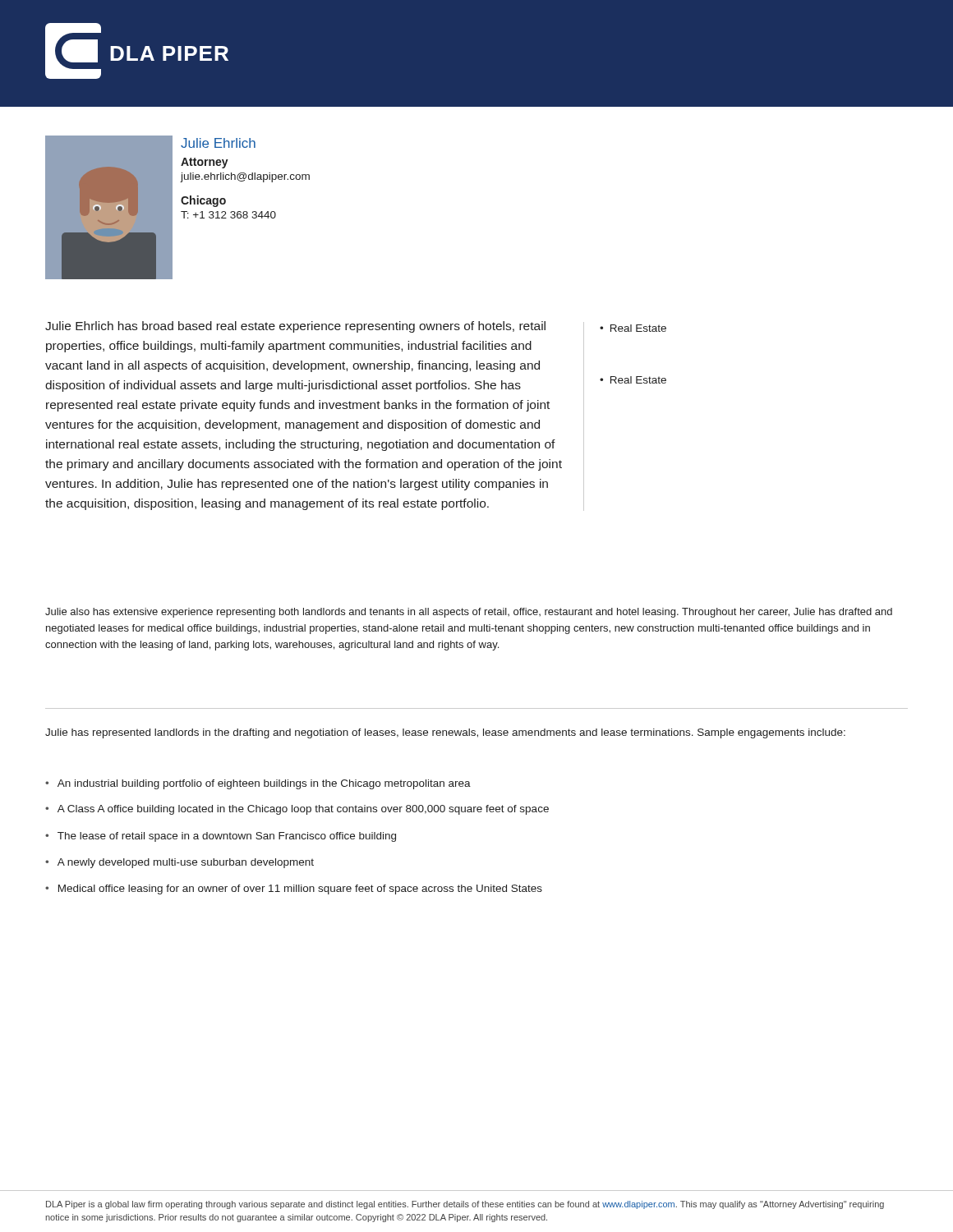Point to "Julie Ehrlich"
Image resolution: width=953 pixels, height=1232 pixels.
click(218, 143)
